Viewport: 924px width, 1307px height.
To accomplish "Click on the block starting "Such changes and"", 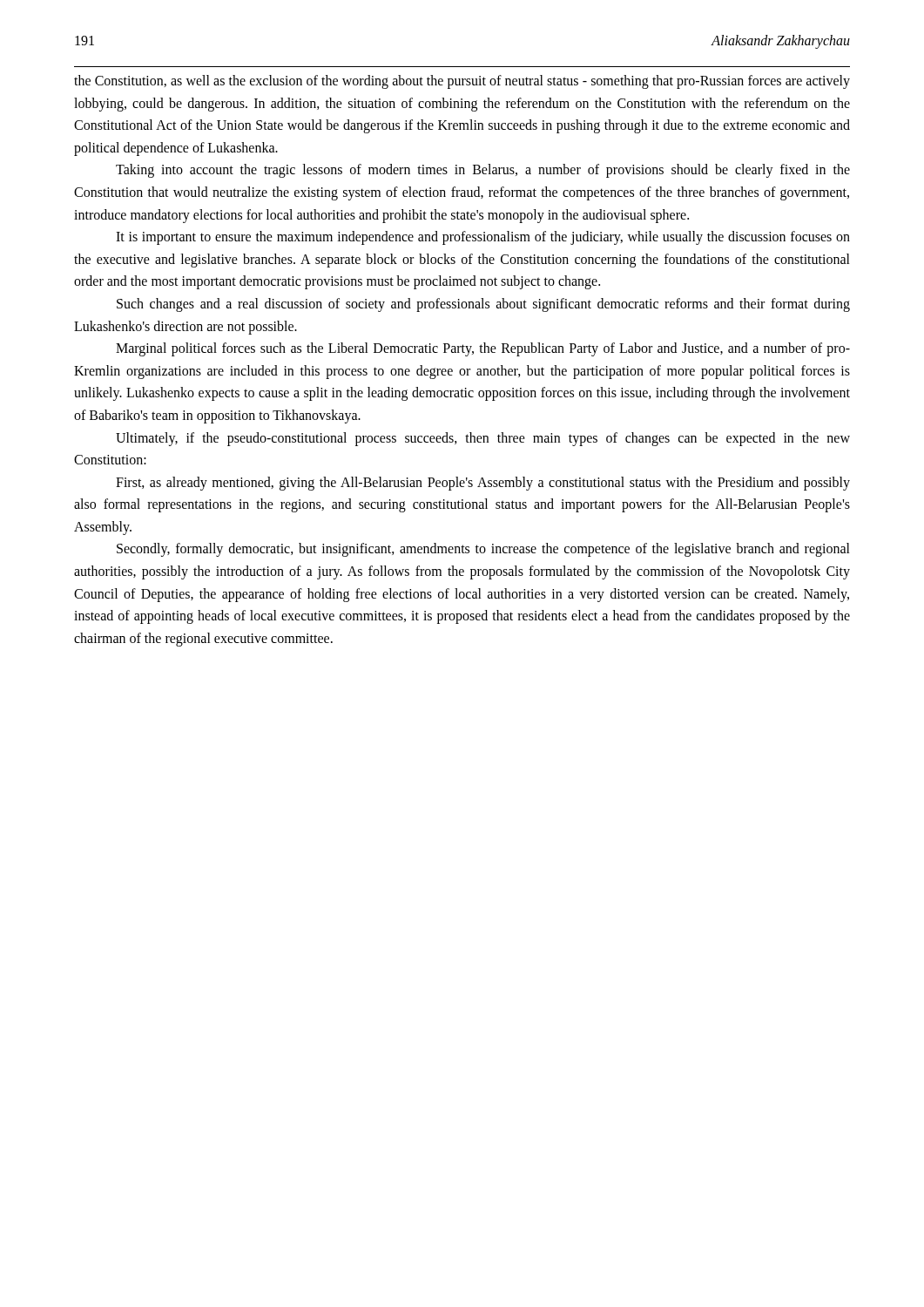I will coord(462,315).
